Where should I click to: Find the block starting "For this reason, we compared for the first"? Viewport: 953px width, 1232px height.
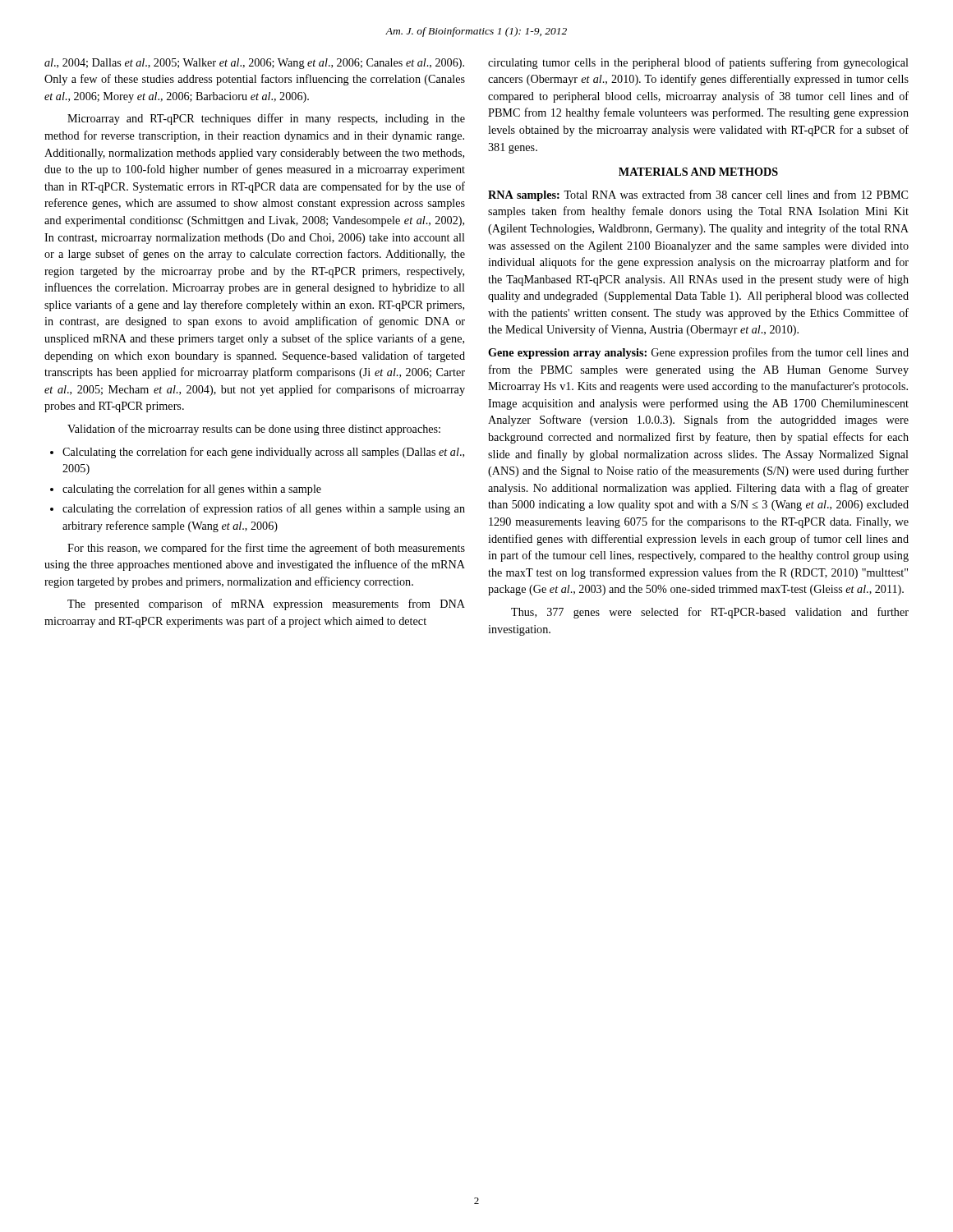(x=255, y=564)
